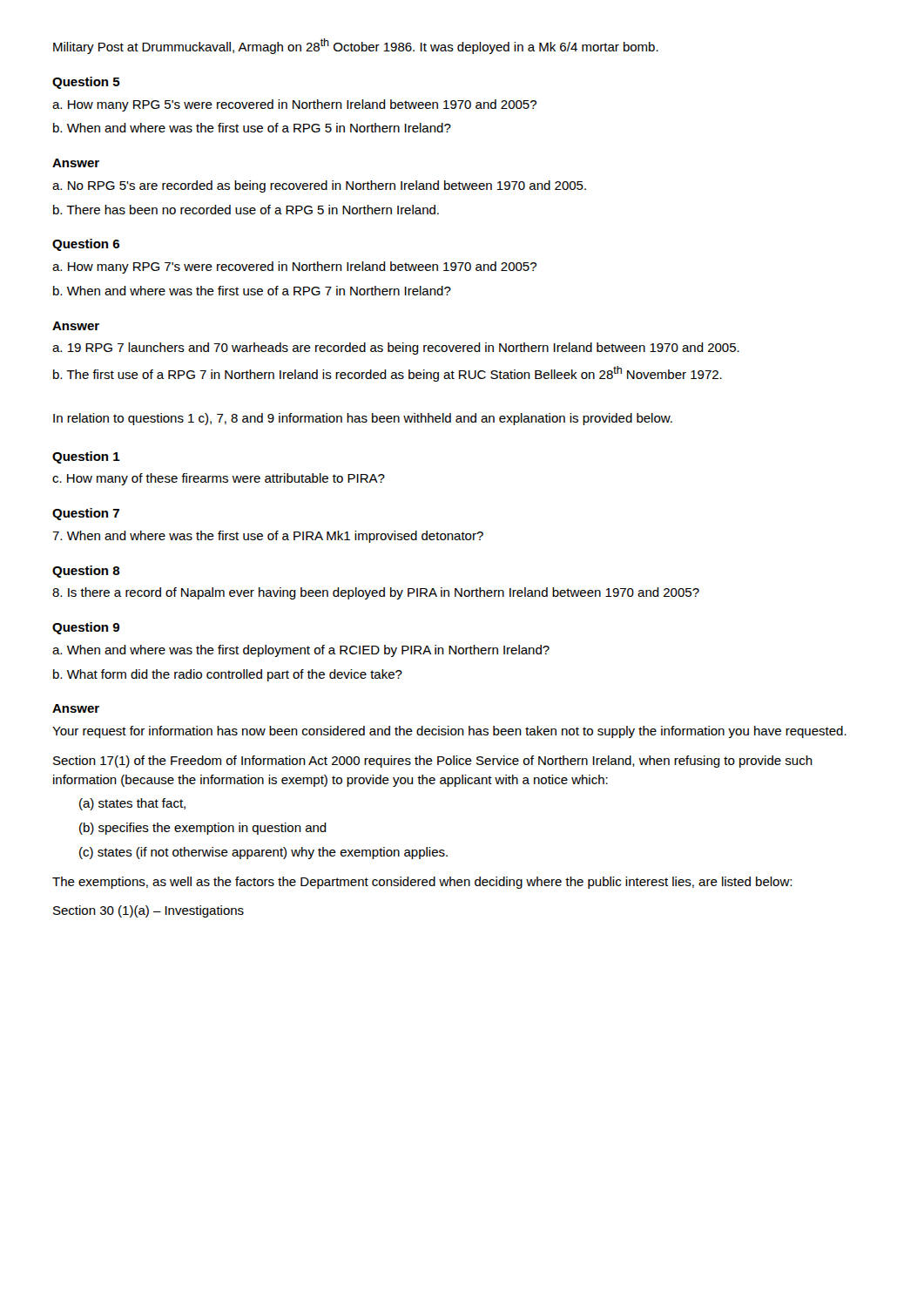Screen dimensions: 1307x924
Task: Find the block on this page that starts "In relation to questions 1 c), 7,"
Action: click(453, 418)
